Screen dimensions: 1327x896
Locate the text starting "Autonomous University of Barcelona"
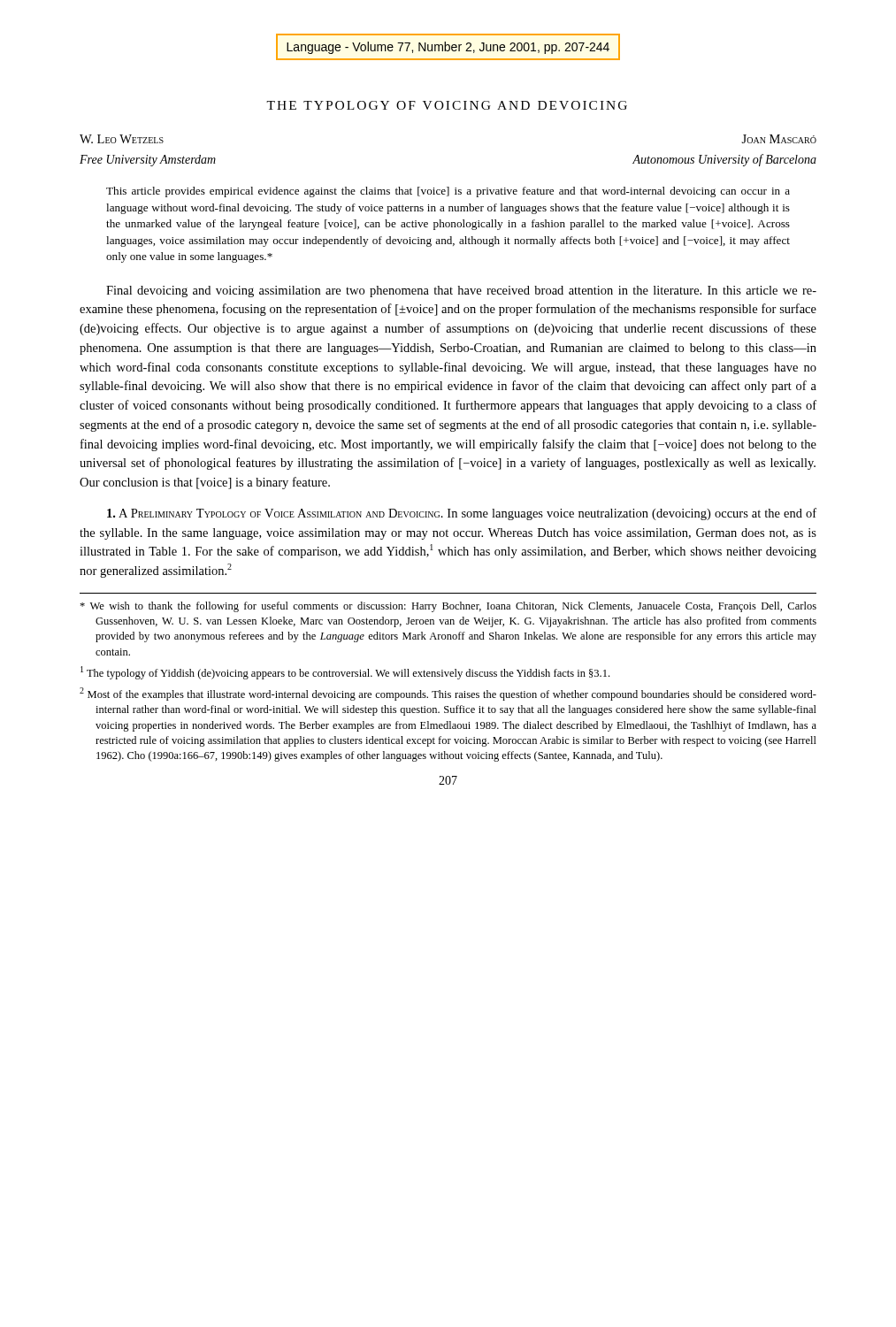[x=725, y=160]
